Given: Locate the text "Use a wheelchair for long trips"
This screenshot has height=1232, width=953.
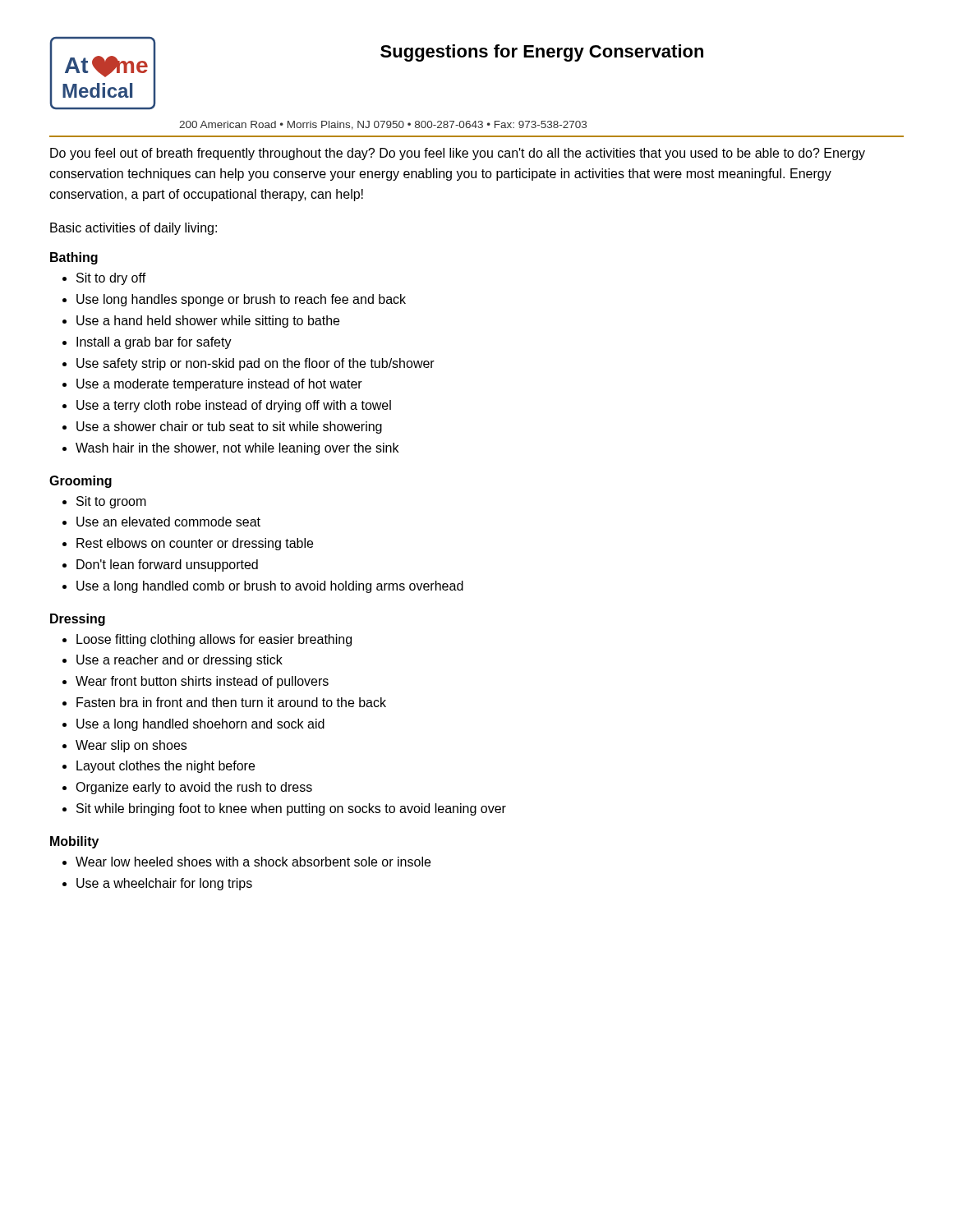Looking at the screenshot, I should (x=164, y=883).
